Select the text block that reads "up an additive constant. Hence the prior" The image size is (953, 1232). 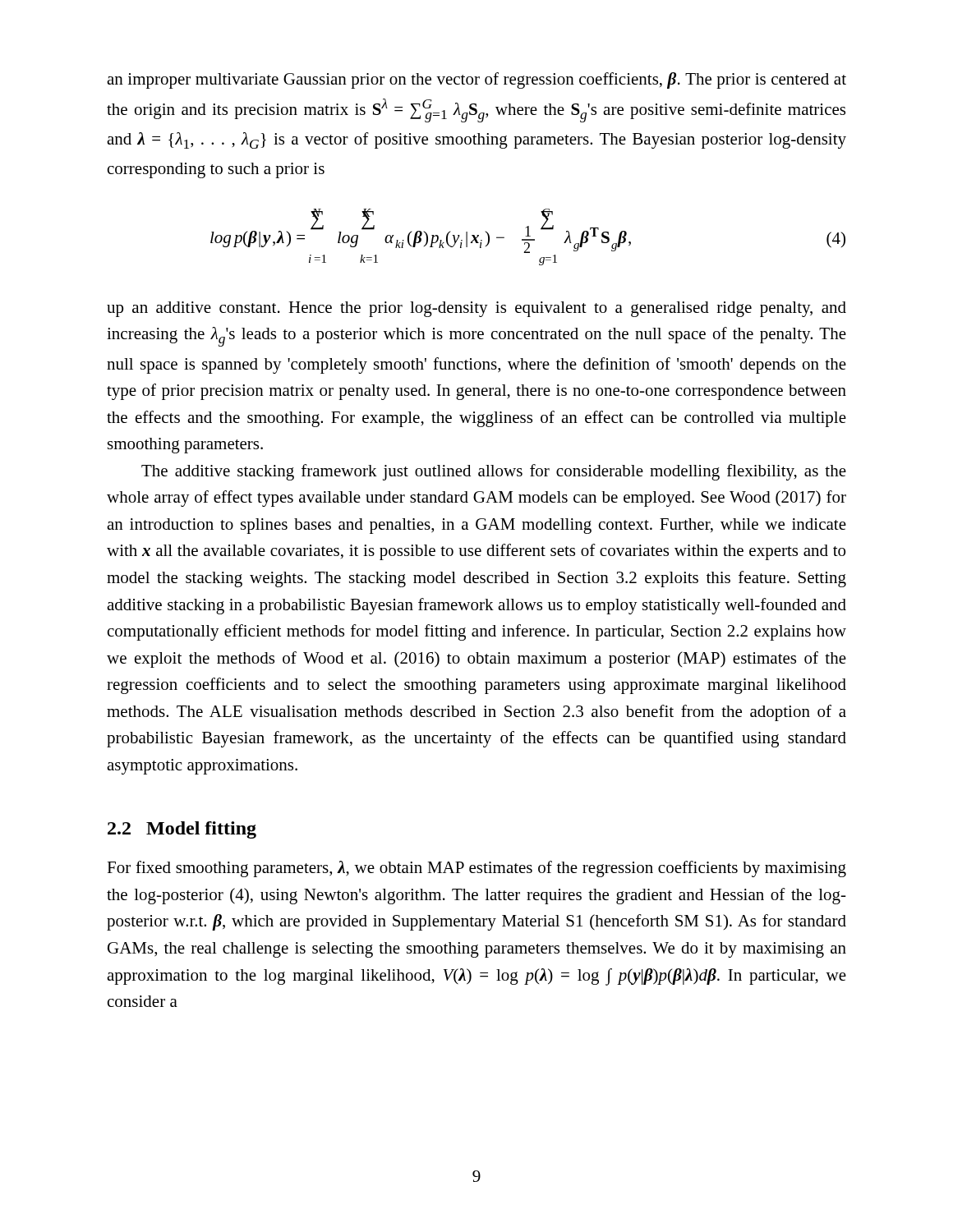(x=476, y=536)
